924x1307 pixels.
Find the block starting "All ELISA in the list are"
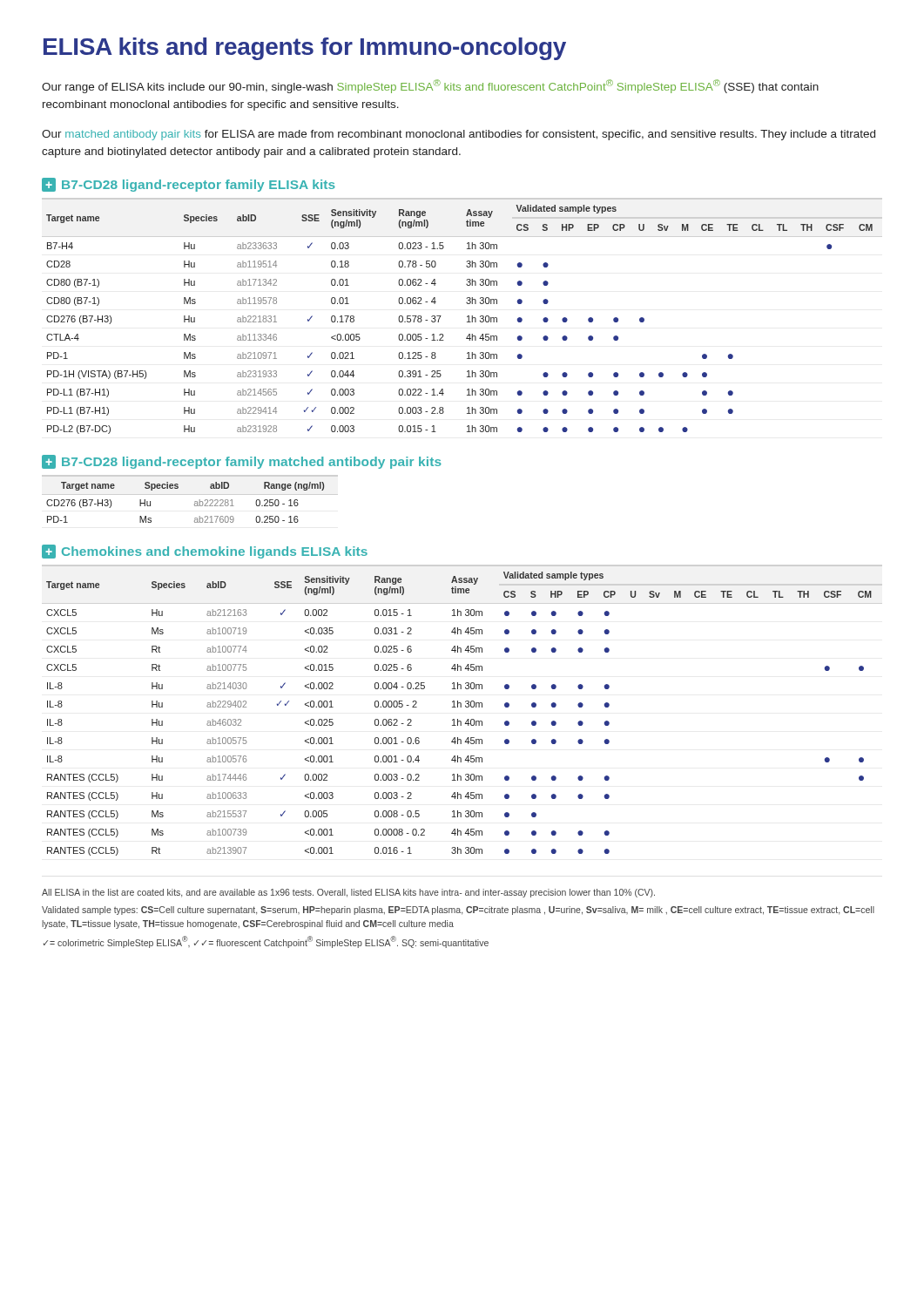click(x=462, y=917)
